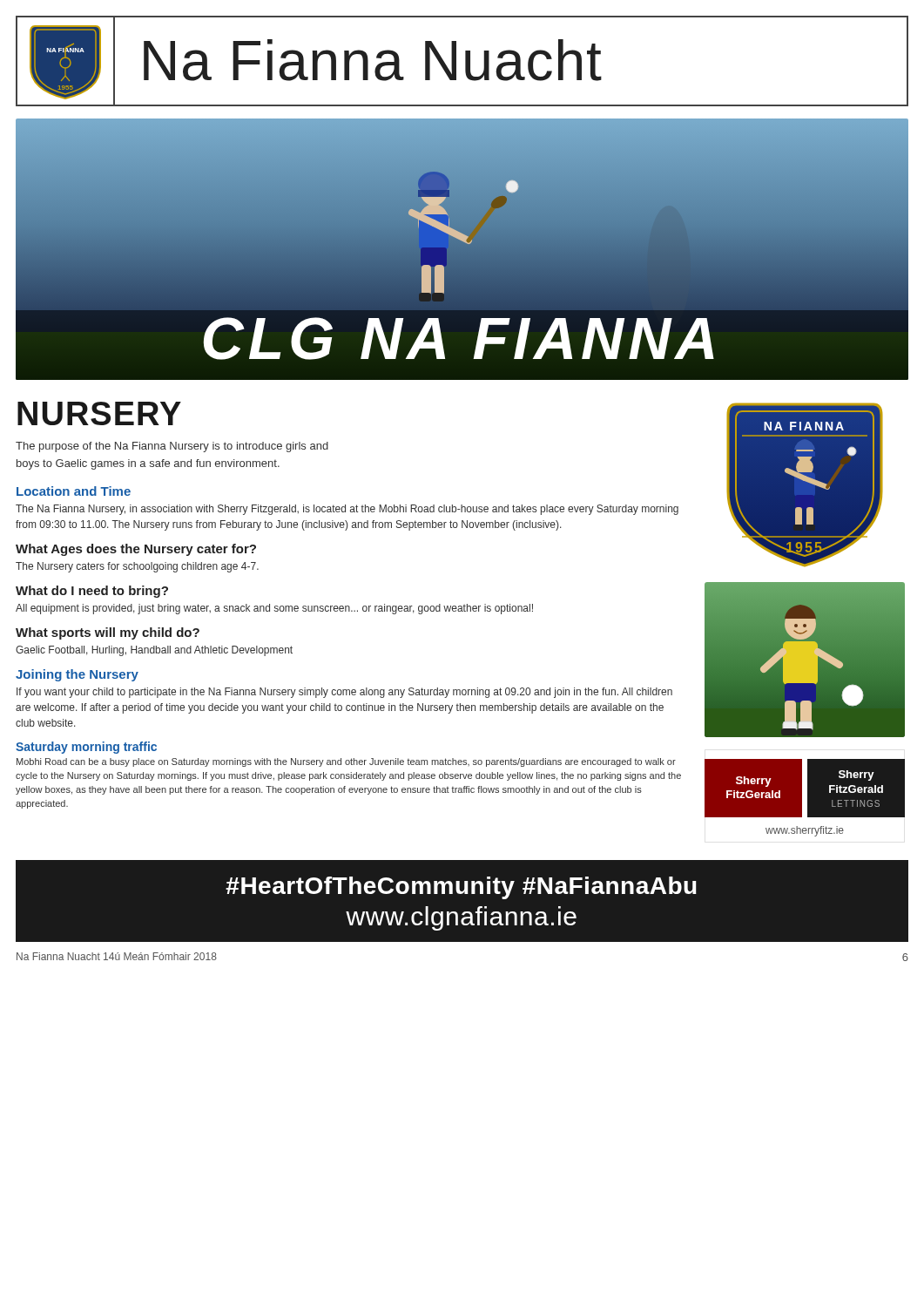Click on the text block containing "The Nursery caters for schoolgoing children age"
This screenshot has width=924, height=1307.
click(137, 567)
